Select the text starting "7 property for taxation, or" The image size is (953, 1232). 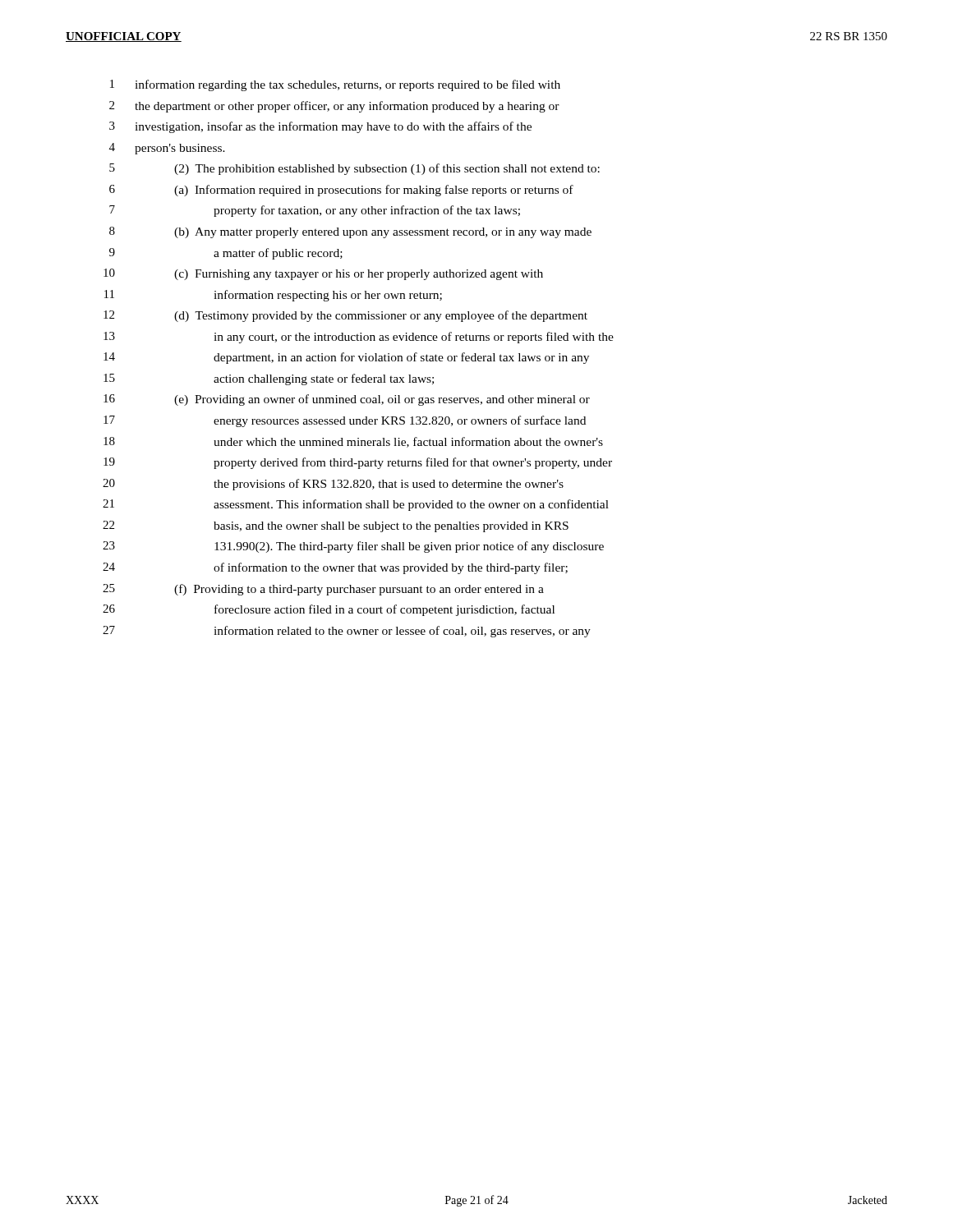(x=476, y=210)
